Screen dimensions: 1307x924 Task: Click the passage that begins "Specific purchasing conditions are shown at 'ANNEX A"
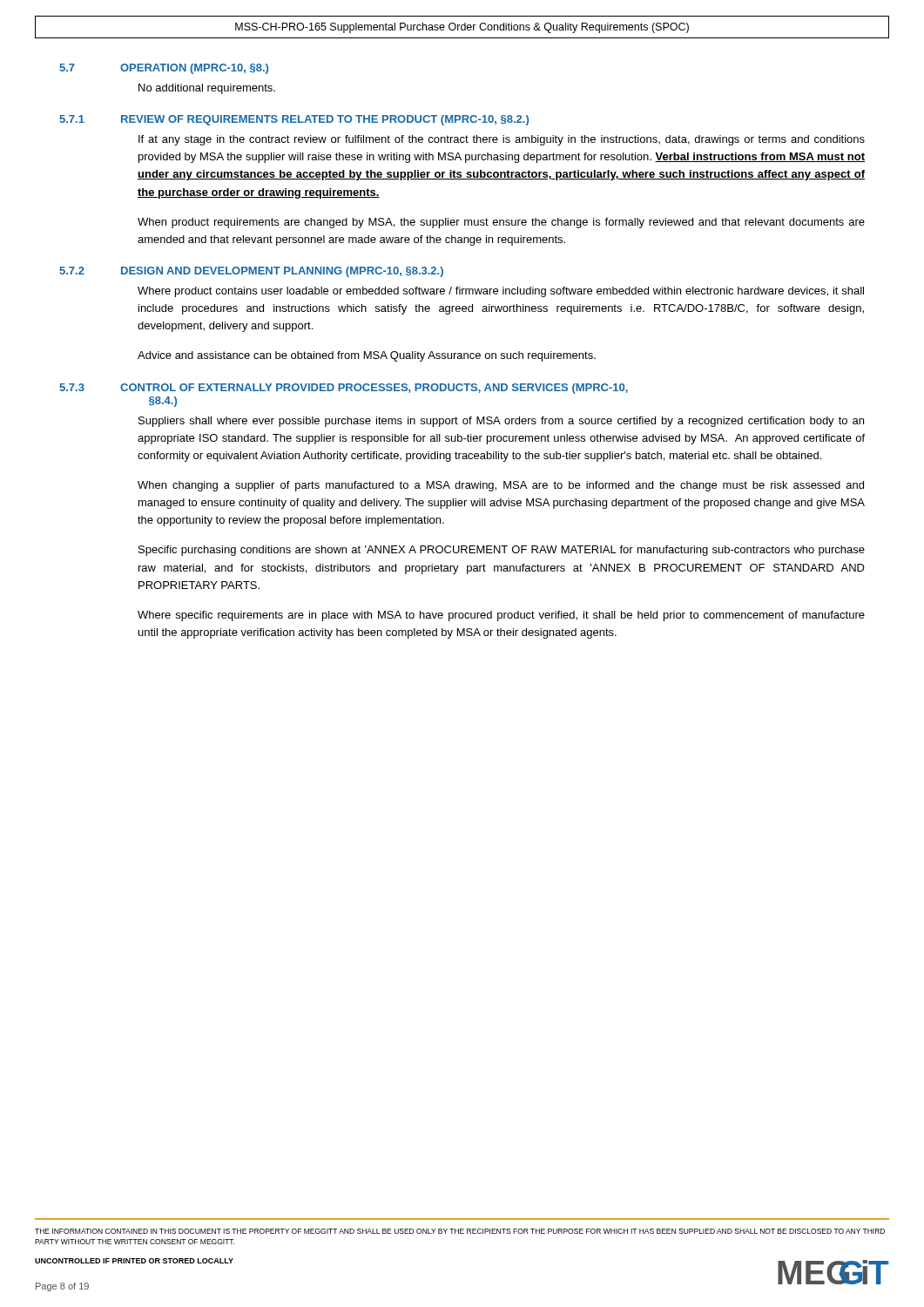coord(501,567)
